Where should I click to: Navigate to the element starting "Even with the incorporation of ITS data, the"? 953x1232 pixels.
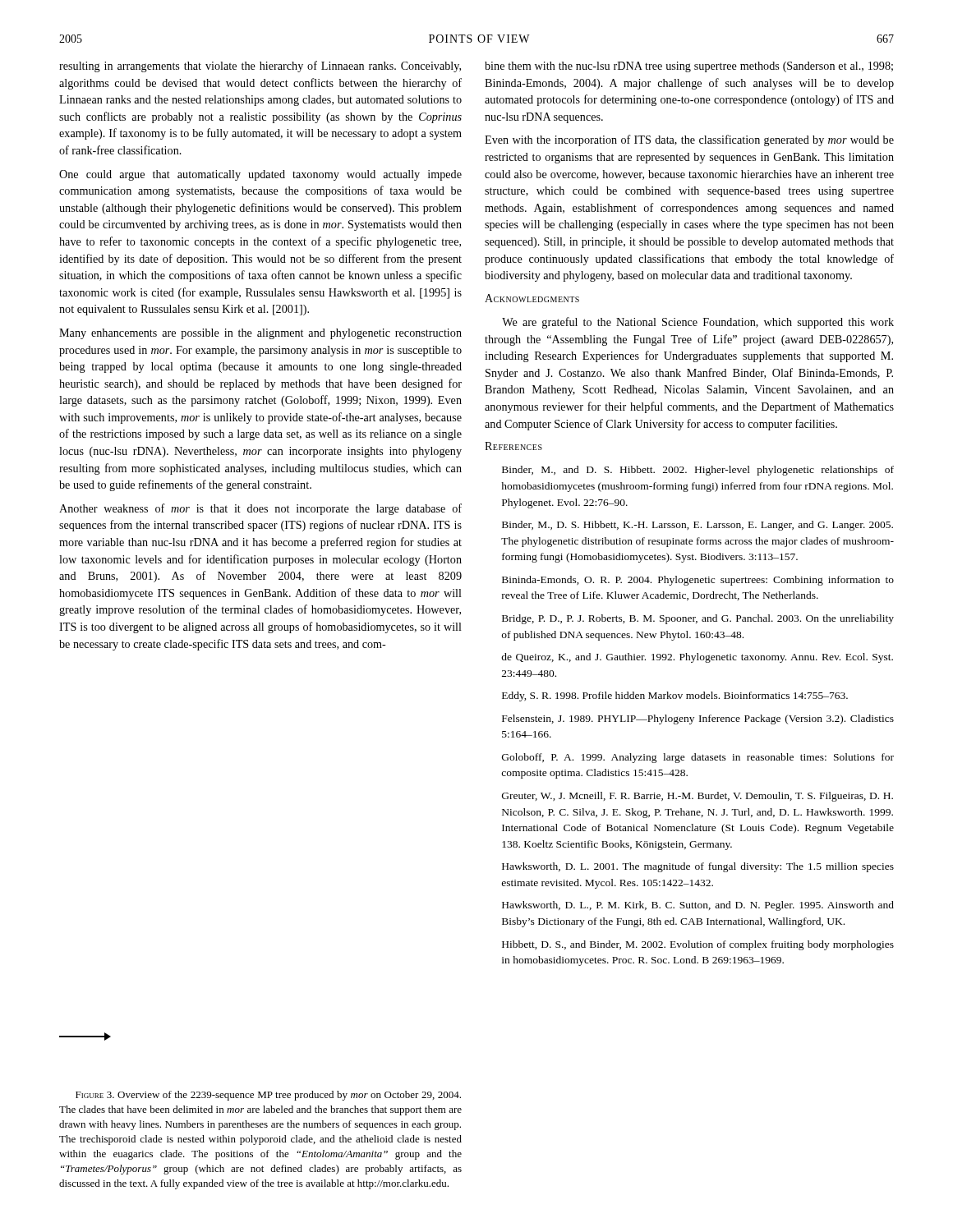(x=689, y=208)
